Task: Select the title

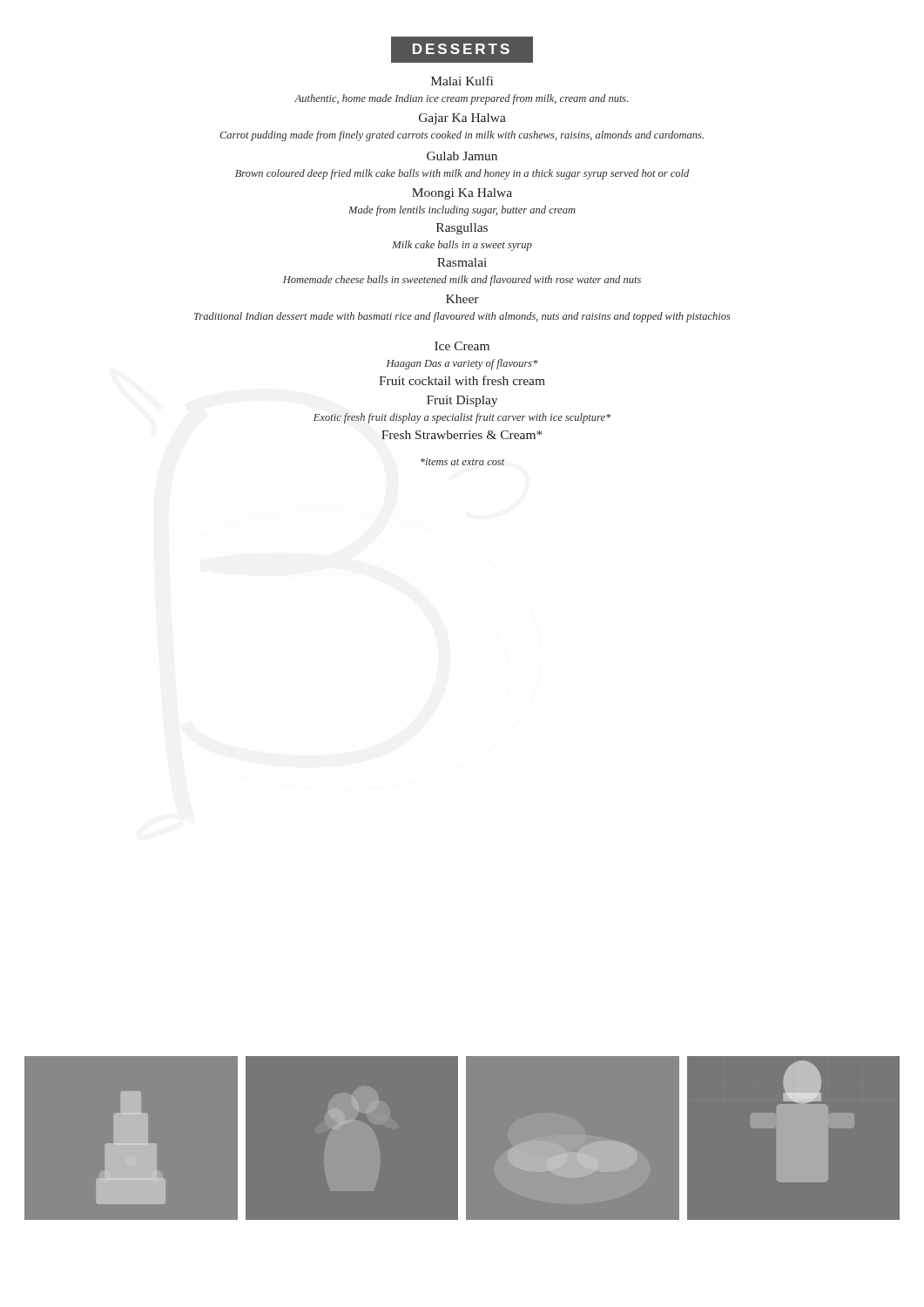Action: pyautogui.click(x=462, y=49)
